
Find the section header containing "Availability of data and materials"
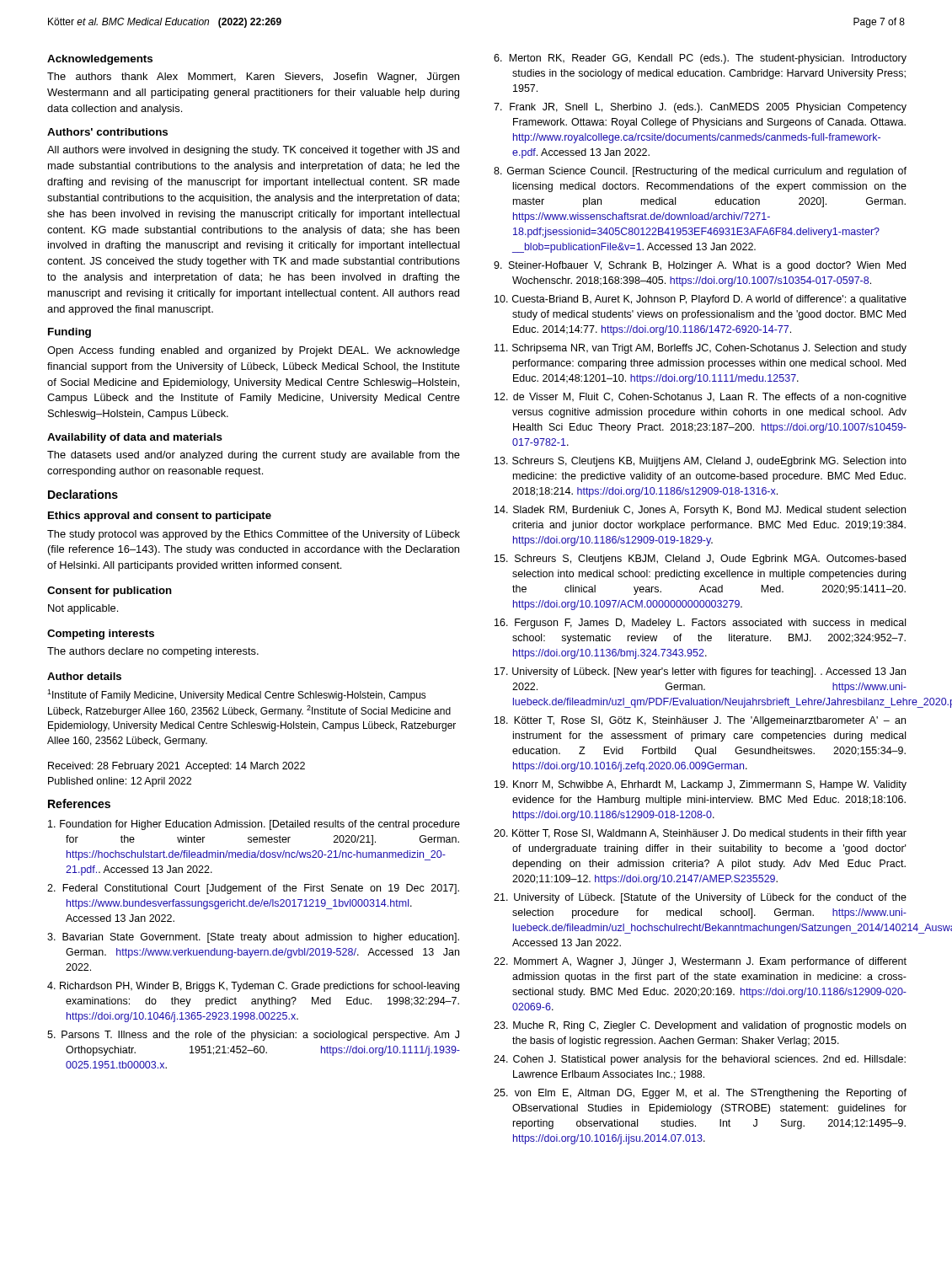[x=135, y=437]
